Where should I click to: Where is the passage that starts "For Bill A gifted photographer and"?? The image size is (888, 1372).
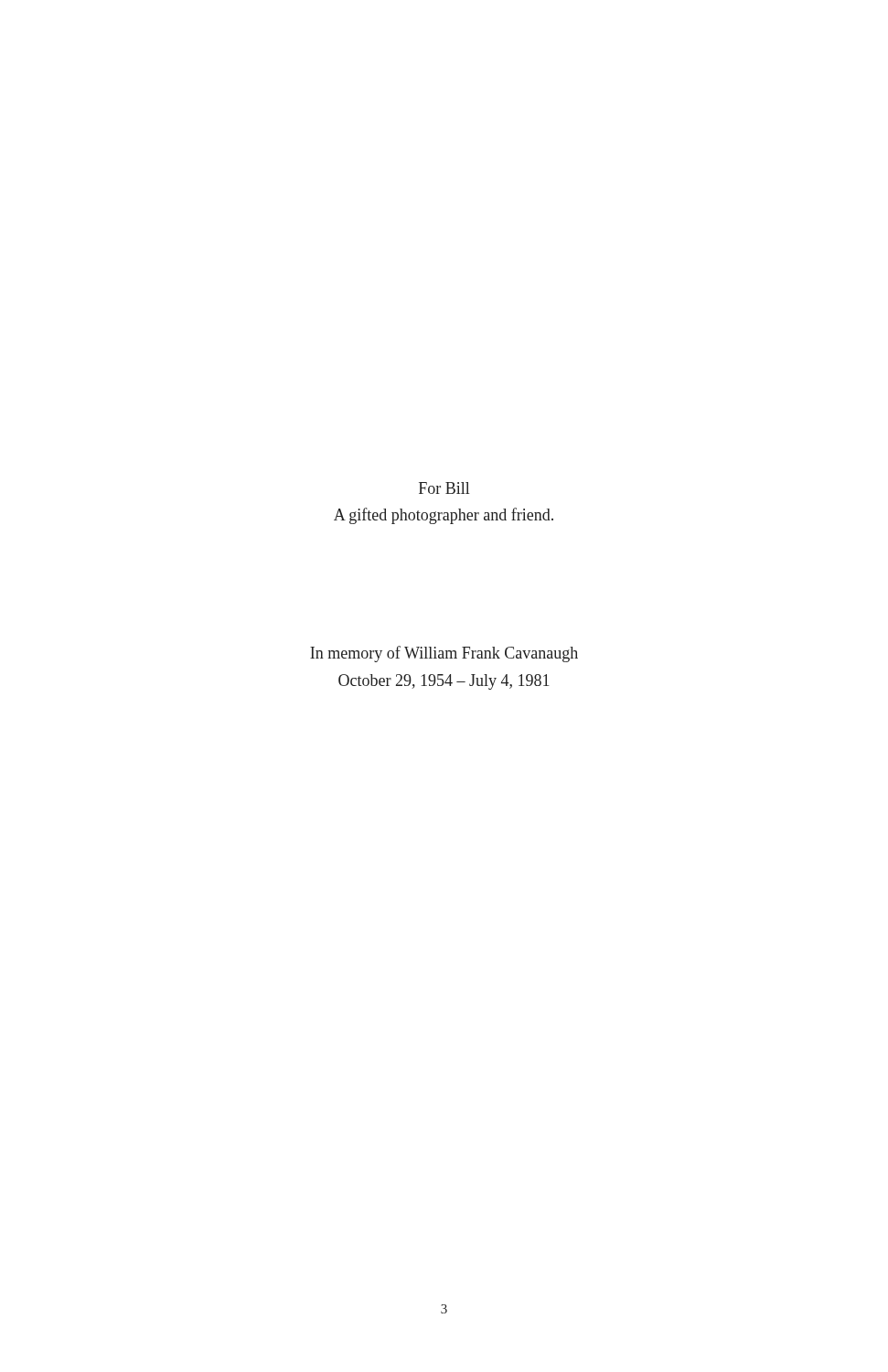pos(444,502)
